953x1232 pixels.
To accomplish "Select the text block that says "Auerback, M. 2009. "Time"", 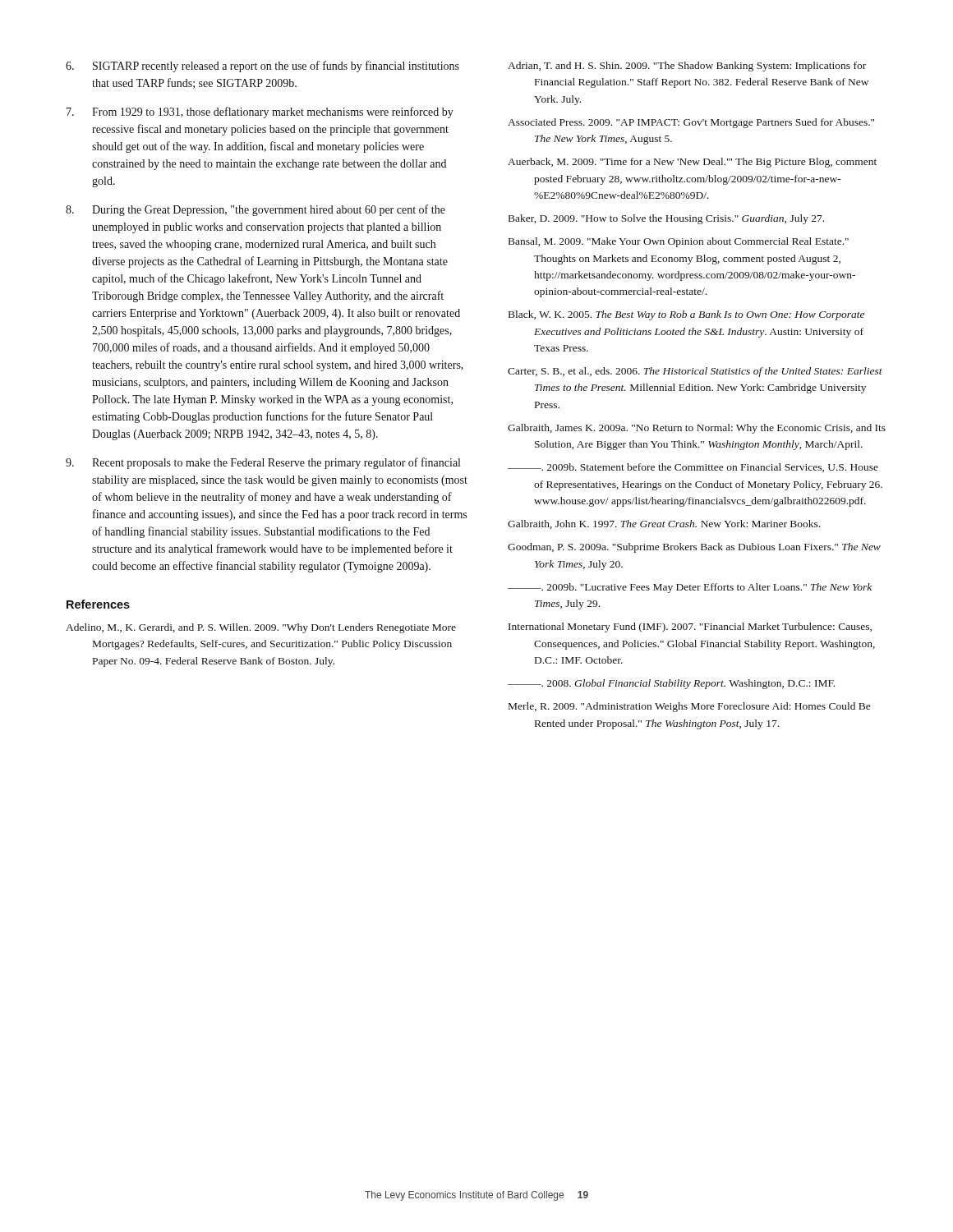I will pyautogui.click(x=692, y=178).
